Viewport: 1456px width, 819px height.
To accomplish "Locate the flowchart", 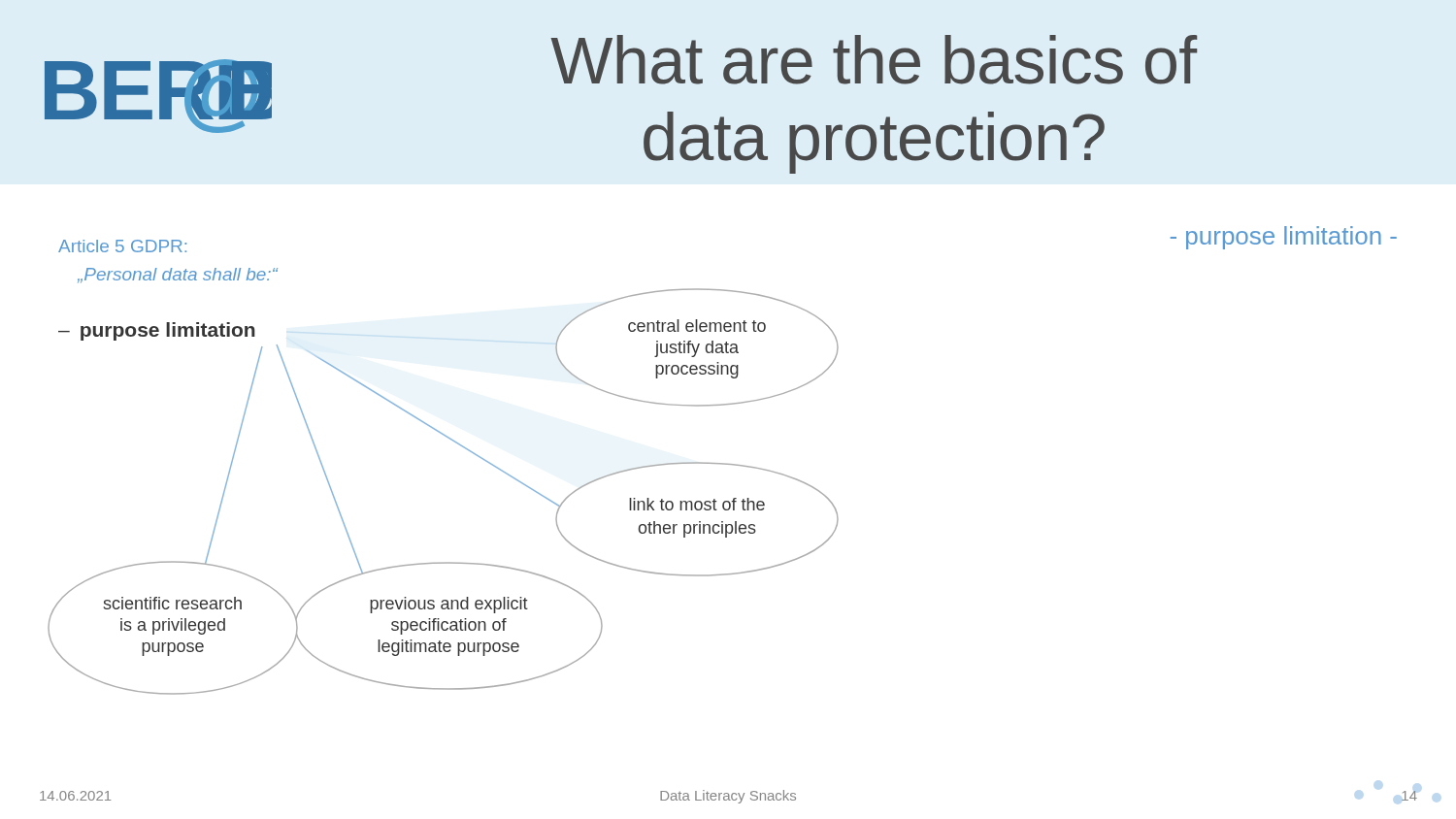I will 728,466.
